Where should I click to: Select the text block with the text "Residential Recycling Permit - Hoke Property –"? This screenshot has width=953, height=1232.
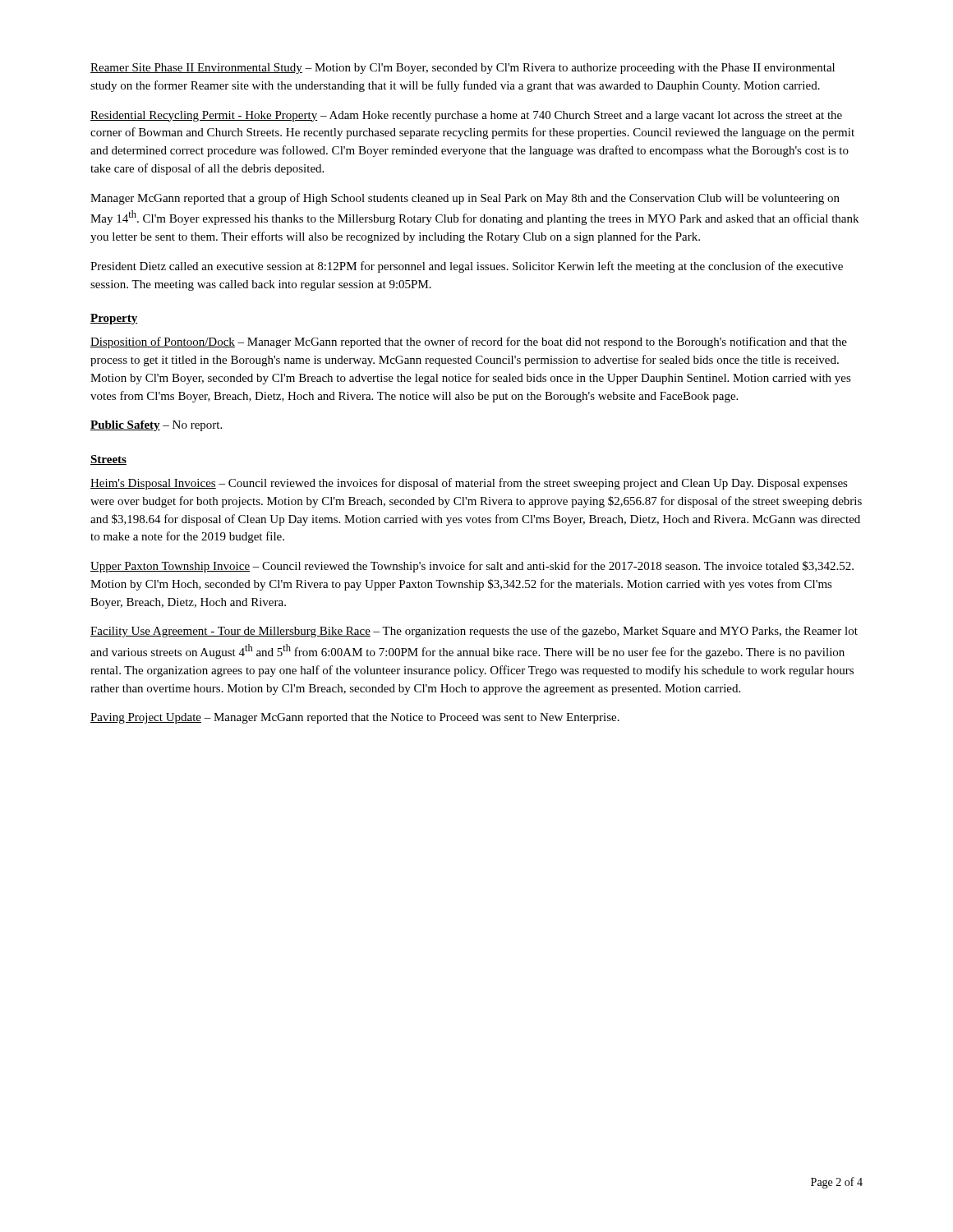click(472, 141)
